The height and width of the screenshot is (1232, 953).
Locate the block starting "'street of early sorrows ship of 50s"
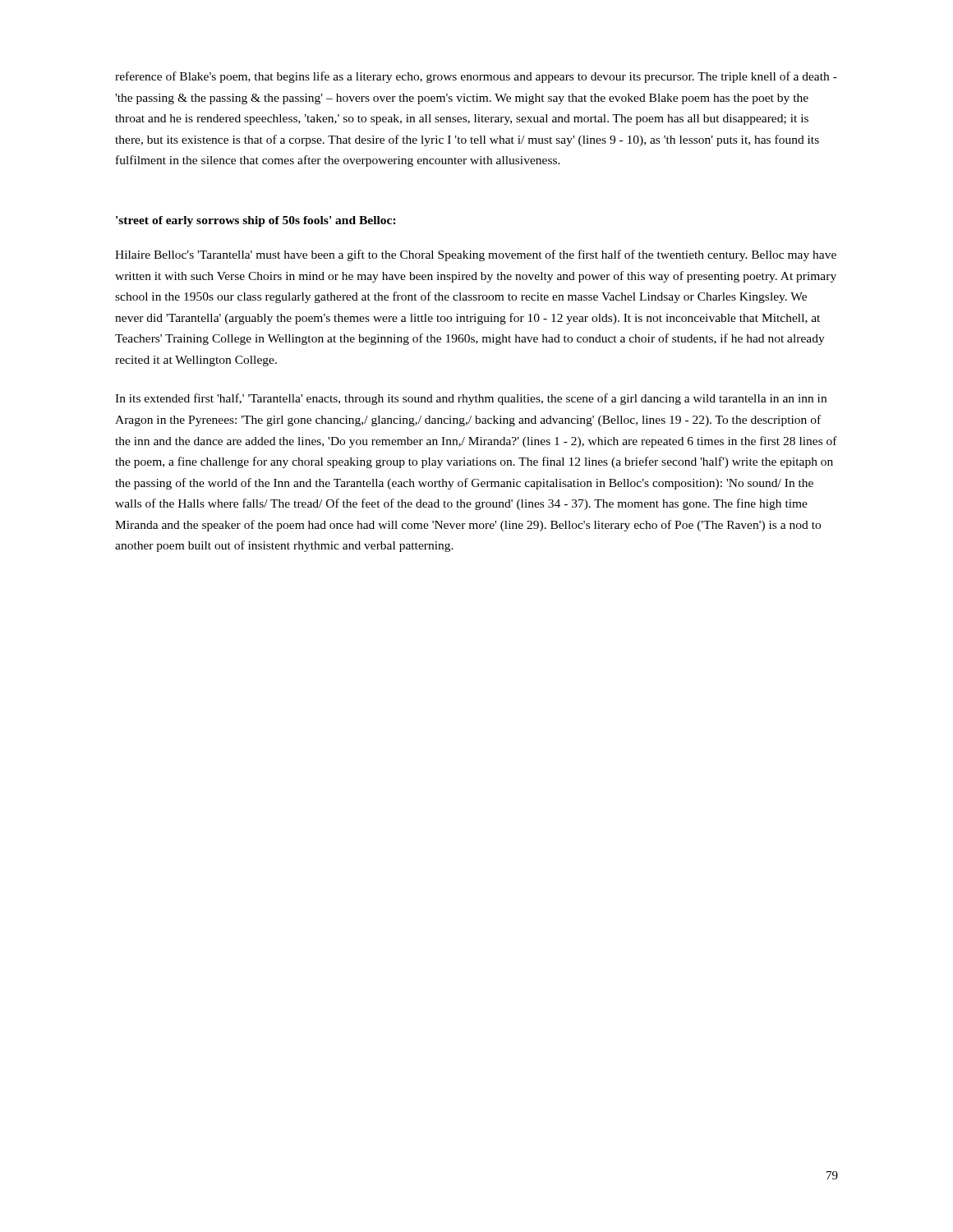256,220
